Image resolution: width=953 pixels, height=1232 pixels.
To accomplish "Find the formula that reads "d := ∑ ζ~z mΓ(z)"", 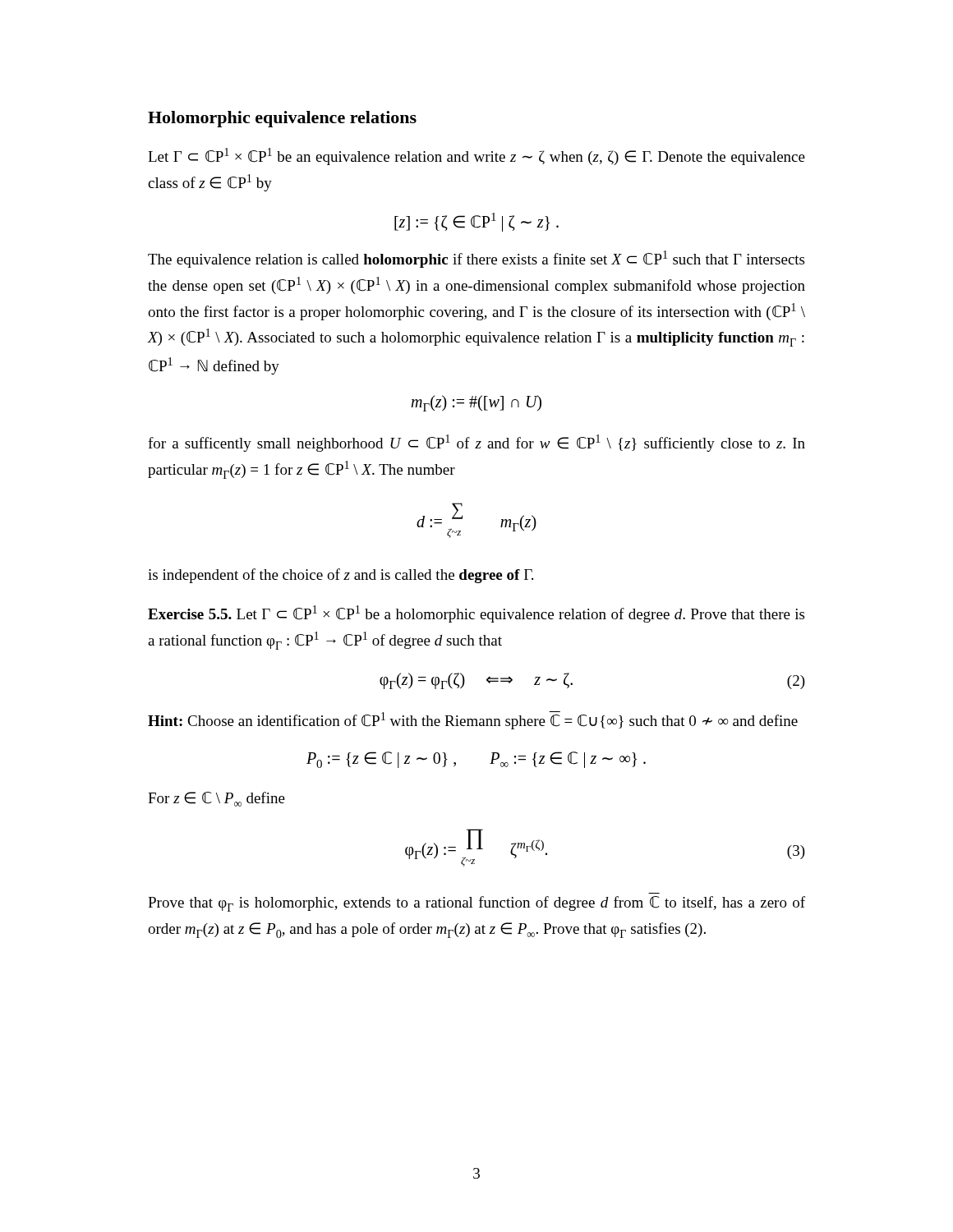I will coord(476,523).
